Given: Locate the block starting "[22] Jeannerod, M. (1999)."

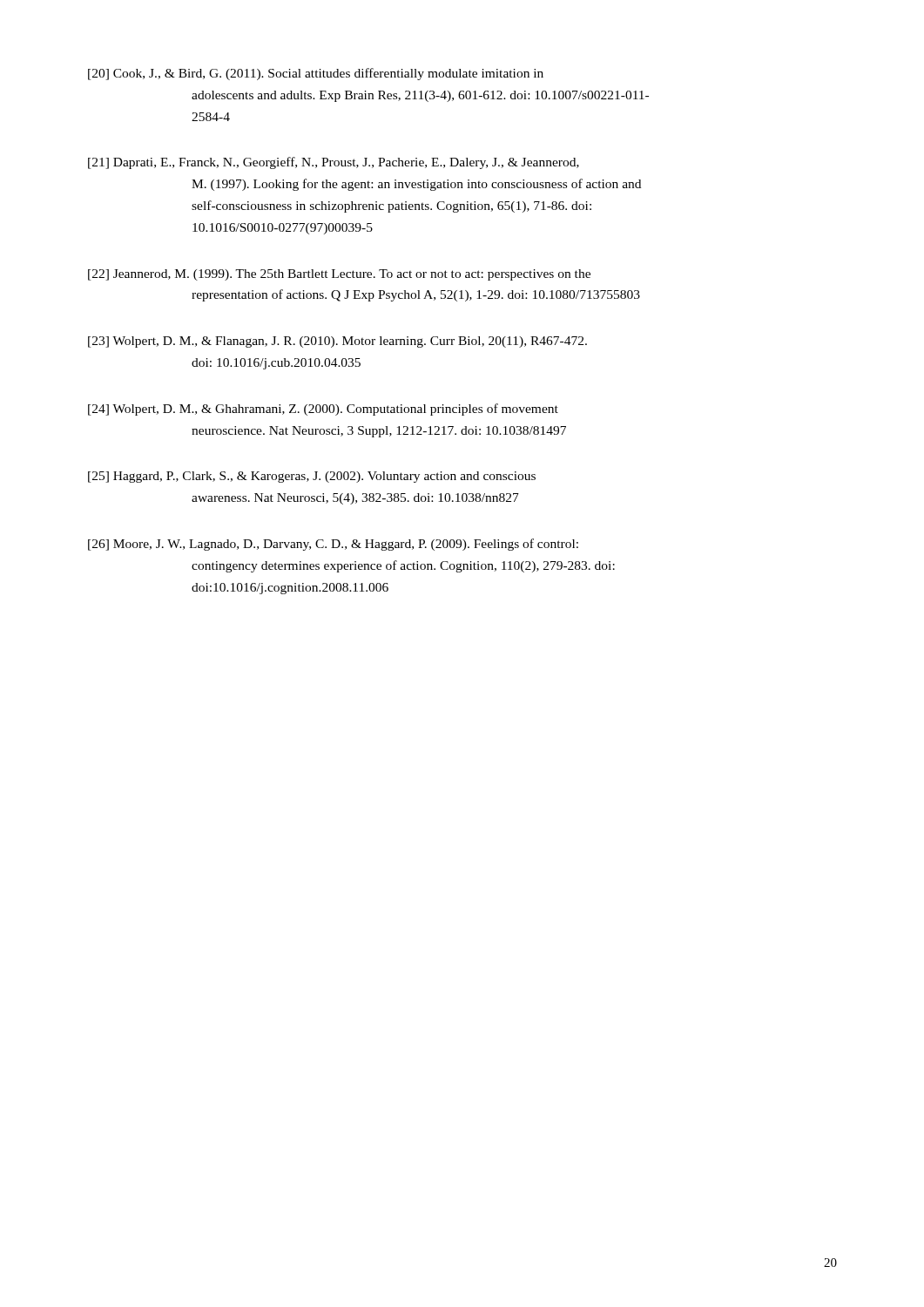Looking at the screenshot, I should (462, 286).
